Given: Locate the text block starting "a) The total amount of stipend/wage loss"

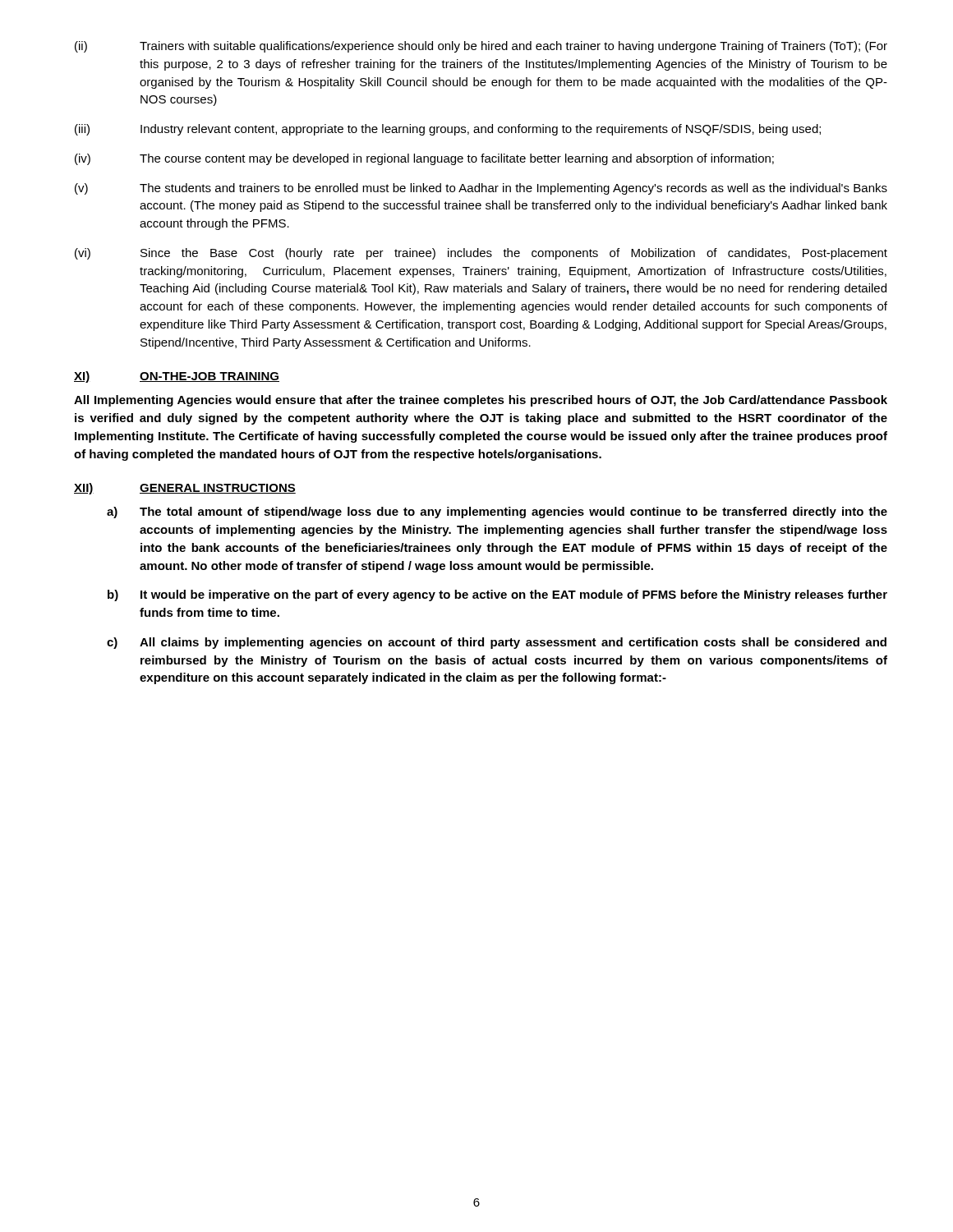Looking at the screenshot, I should 497,539.
